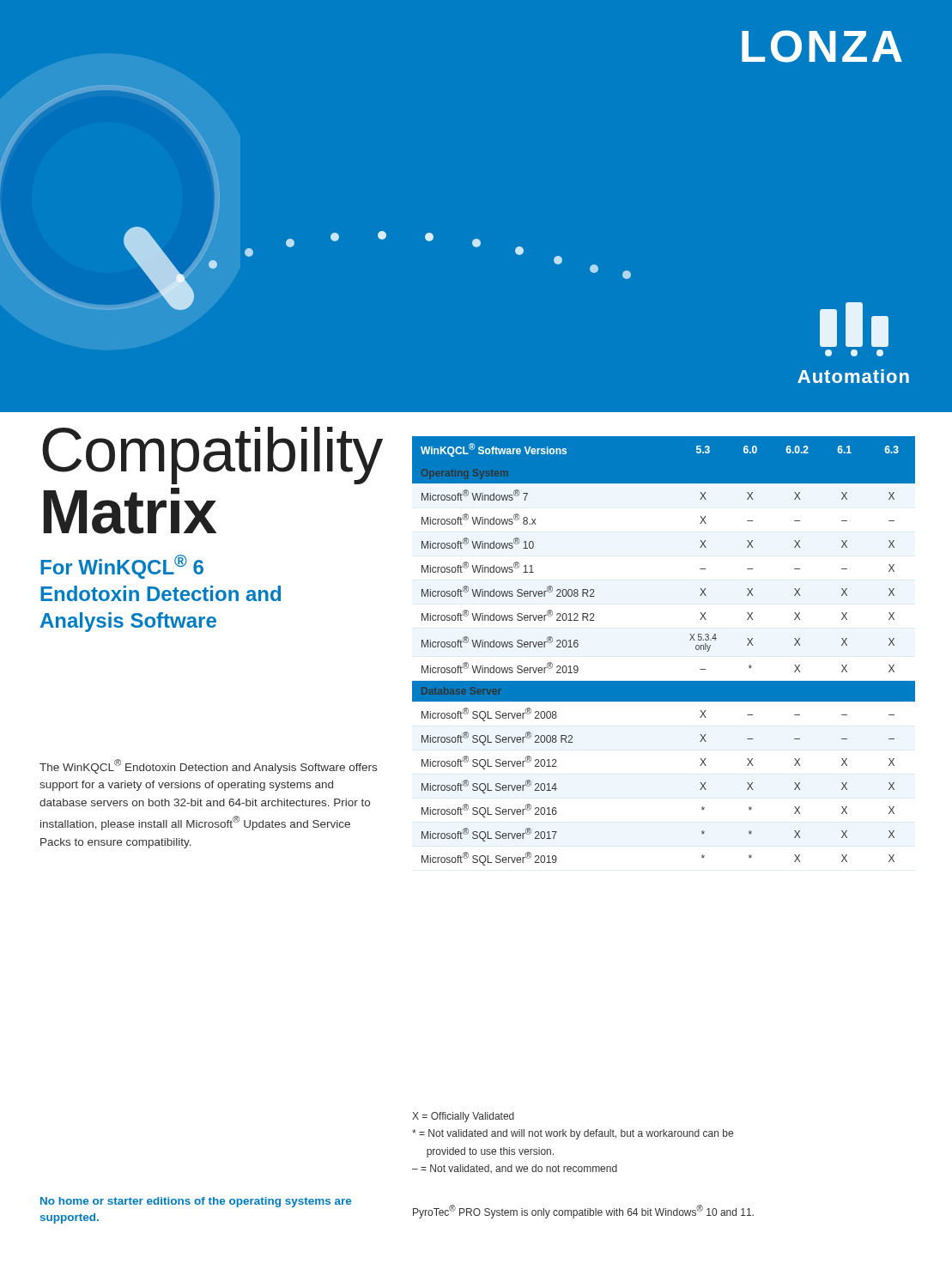Navigate to the block starting "Compatibility Matrix For WinKQCL® 6Endotoxin Detection andAnalysis Software"

(x=224, y=527)
